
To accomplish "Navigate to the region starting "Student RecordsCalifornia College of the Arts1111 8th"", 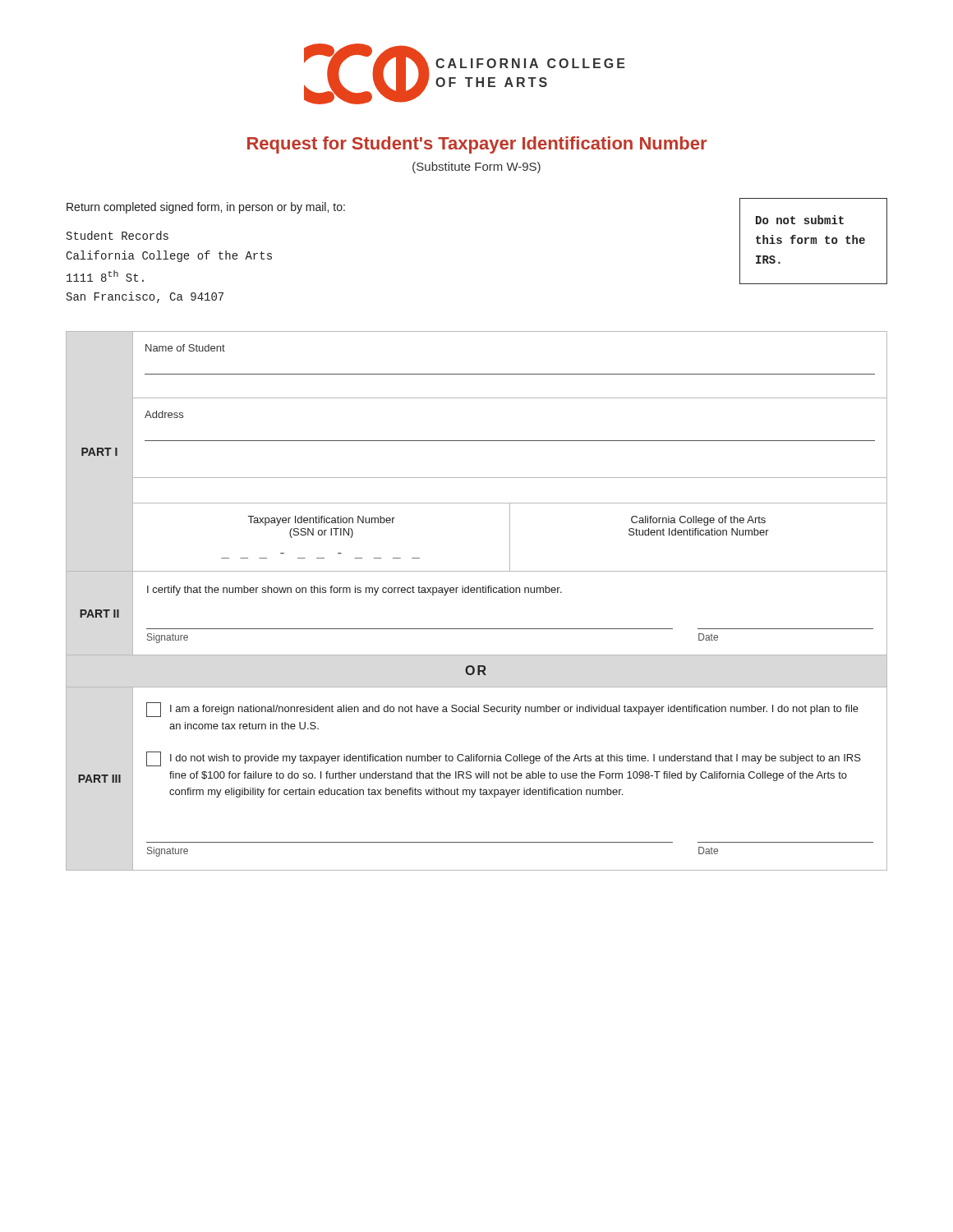I will (169, 267).
